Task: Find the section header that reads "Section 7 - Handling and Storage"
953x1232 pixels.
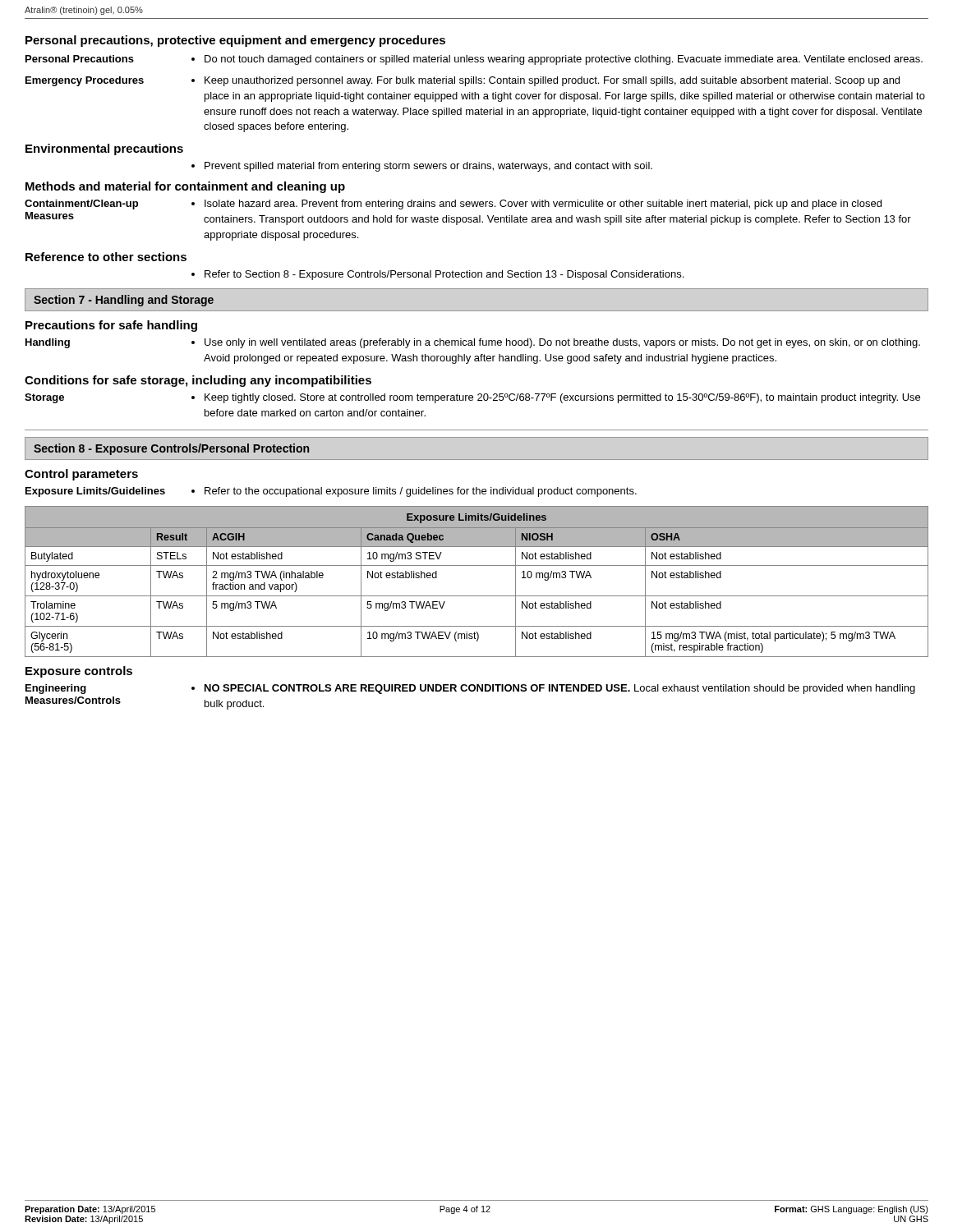Action: pos(124,300)
